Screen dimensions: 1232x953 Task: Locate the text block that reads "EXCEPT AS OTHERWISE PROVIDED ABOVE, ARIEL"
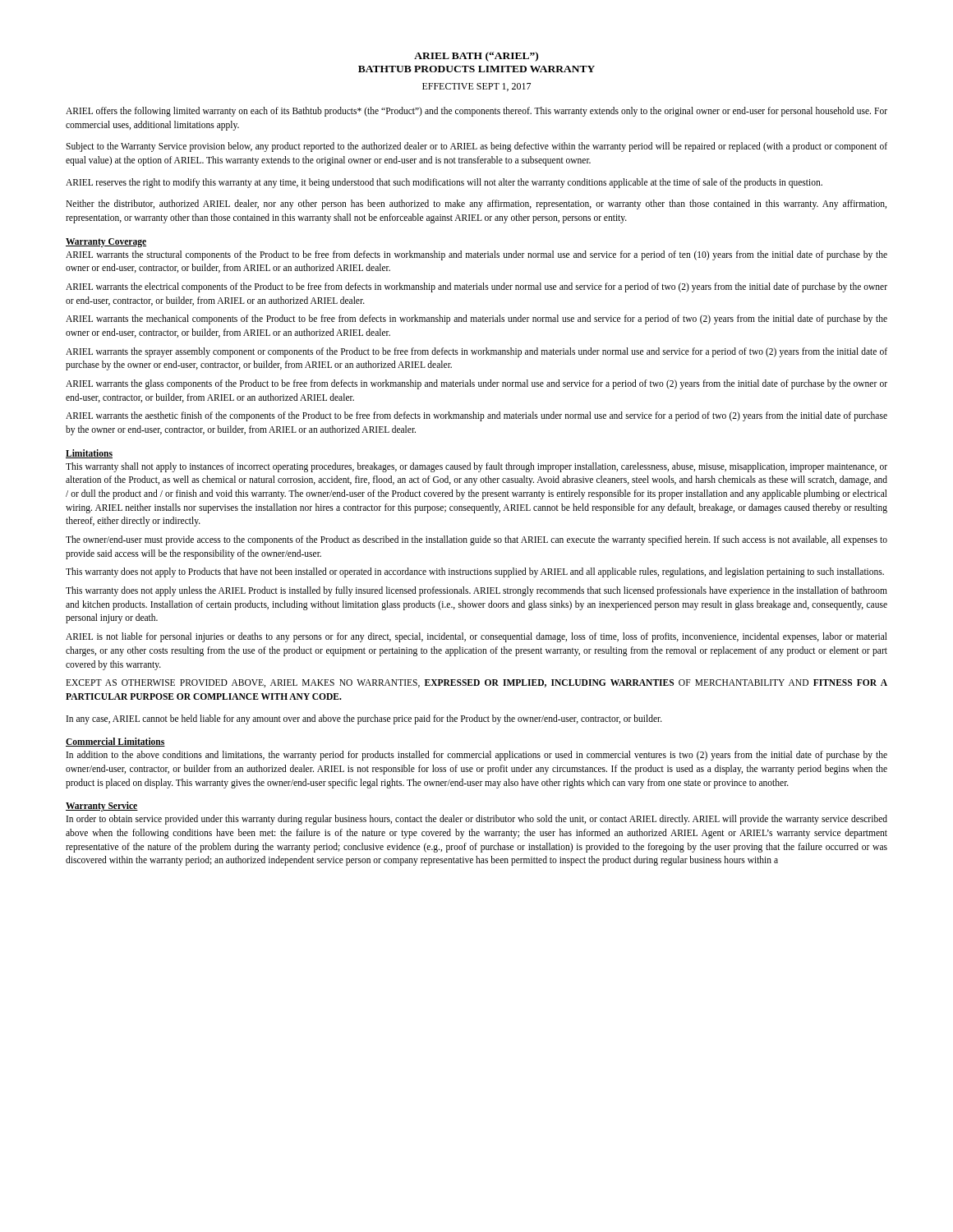pyautogui.click(x=476, y=689)
